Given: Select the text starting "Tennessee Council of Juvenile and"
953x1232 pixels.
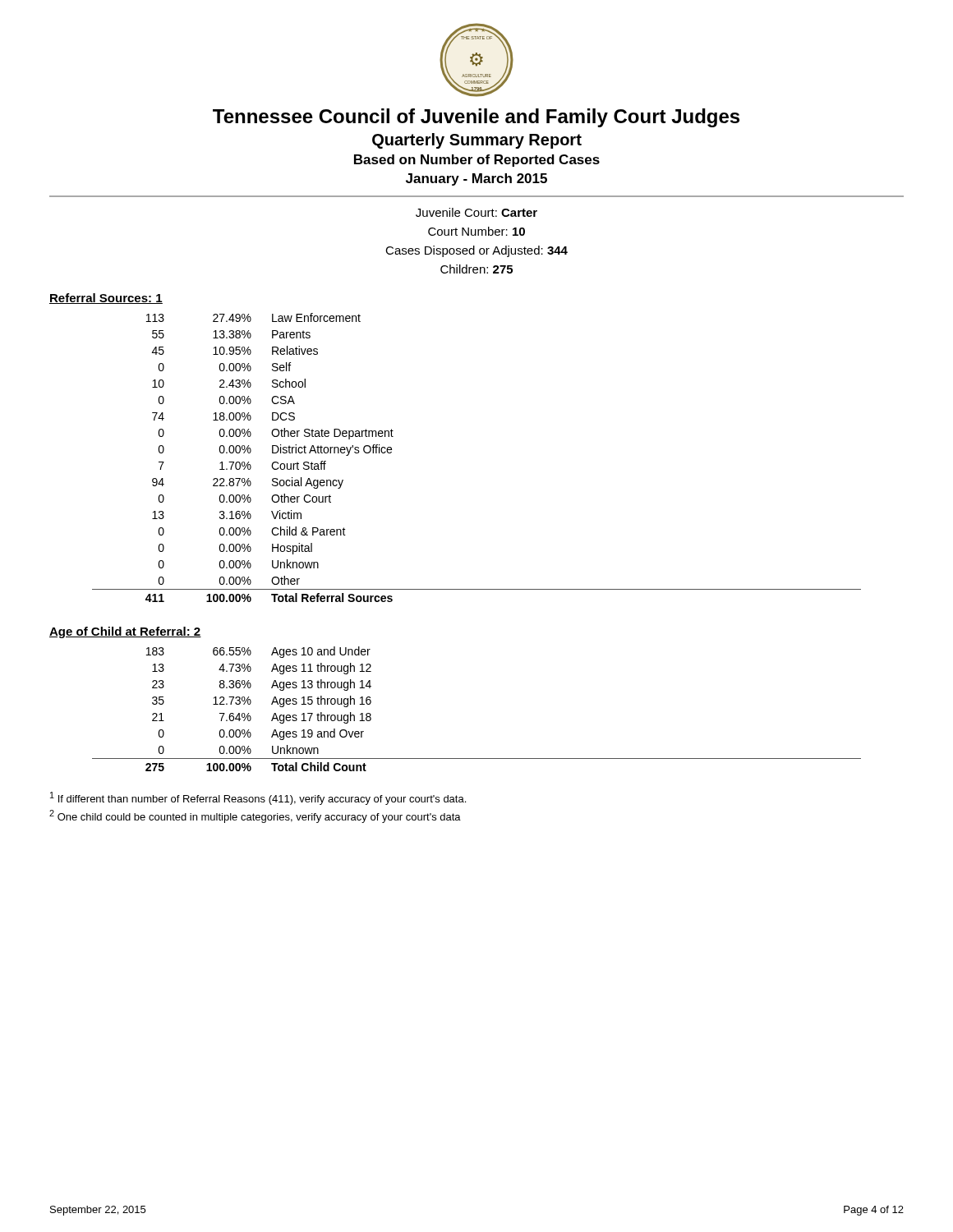Looking at the screenshot, I should (x=476, y=146).
